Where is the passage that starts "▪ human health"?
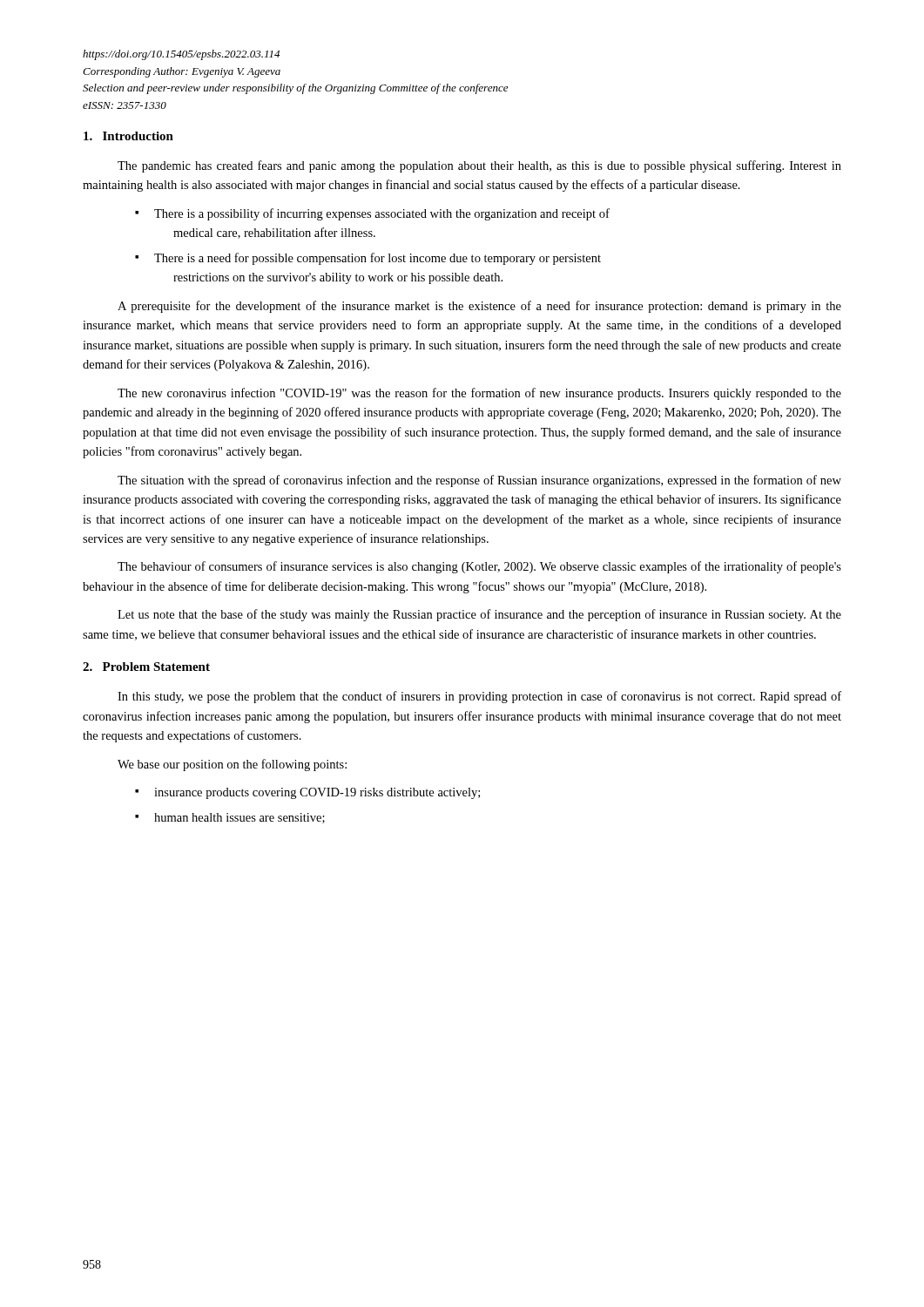The width and height of the screenshot is (924, 1307). pos(240,816)
